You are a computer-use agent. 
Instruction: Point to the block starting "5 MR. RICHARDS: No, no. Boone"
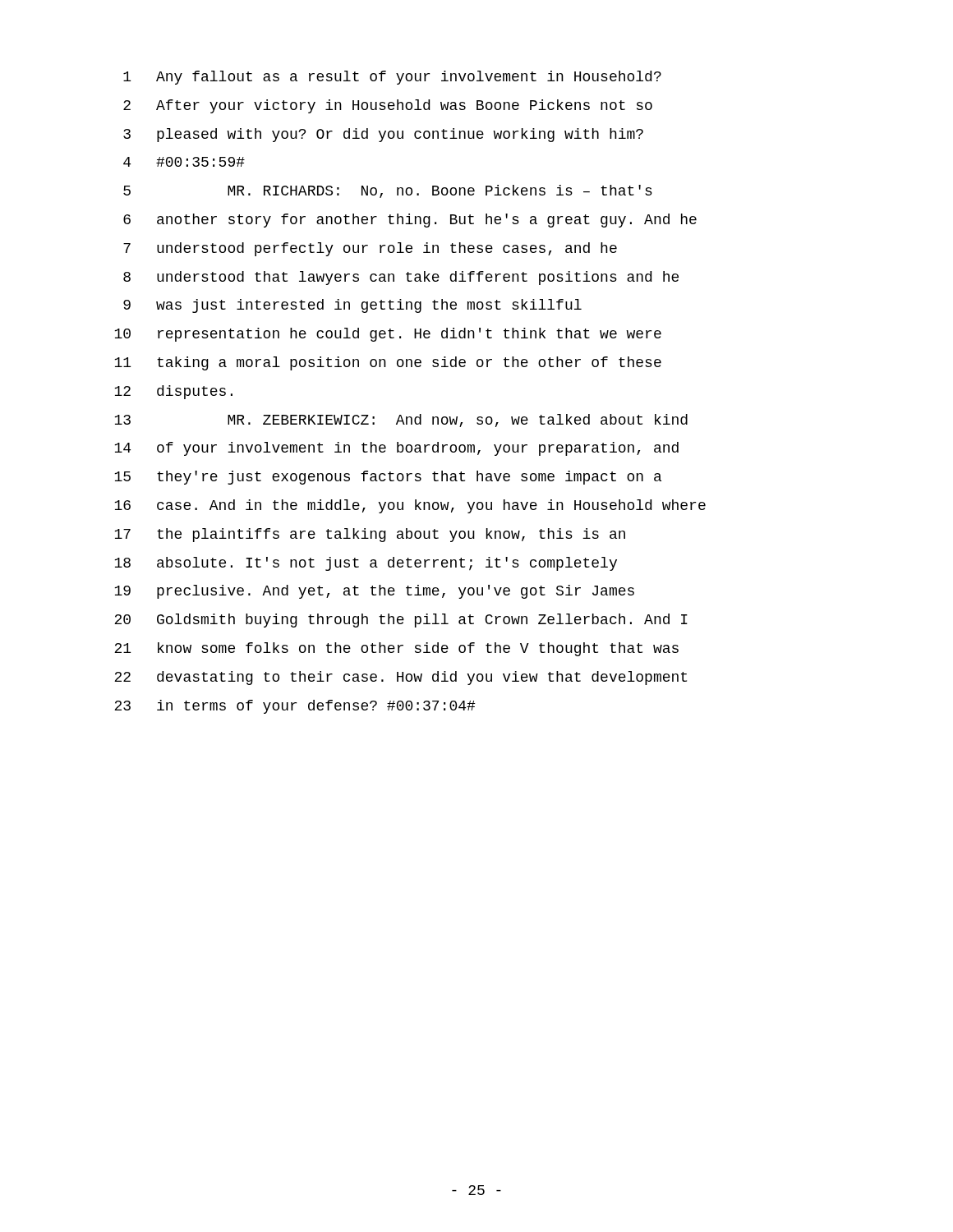[x=485, y=192]
